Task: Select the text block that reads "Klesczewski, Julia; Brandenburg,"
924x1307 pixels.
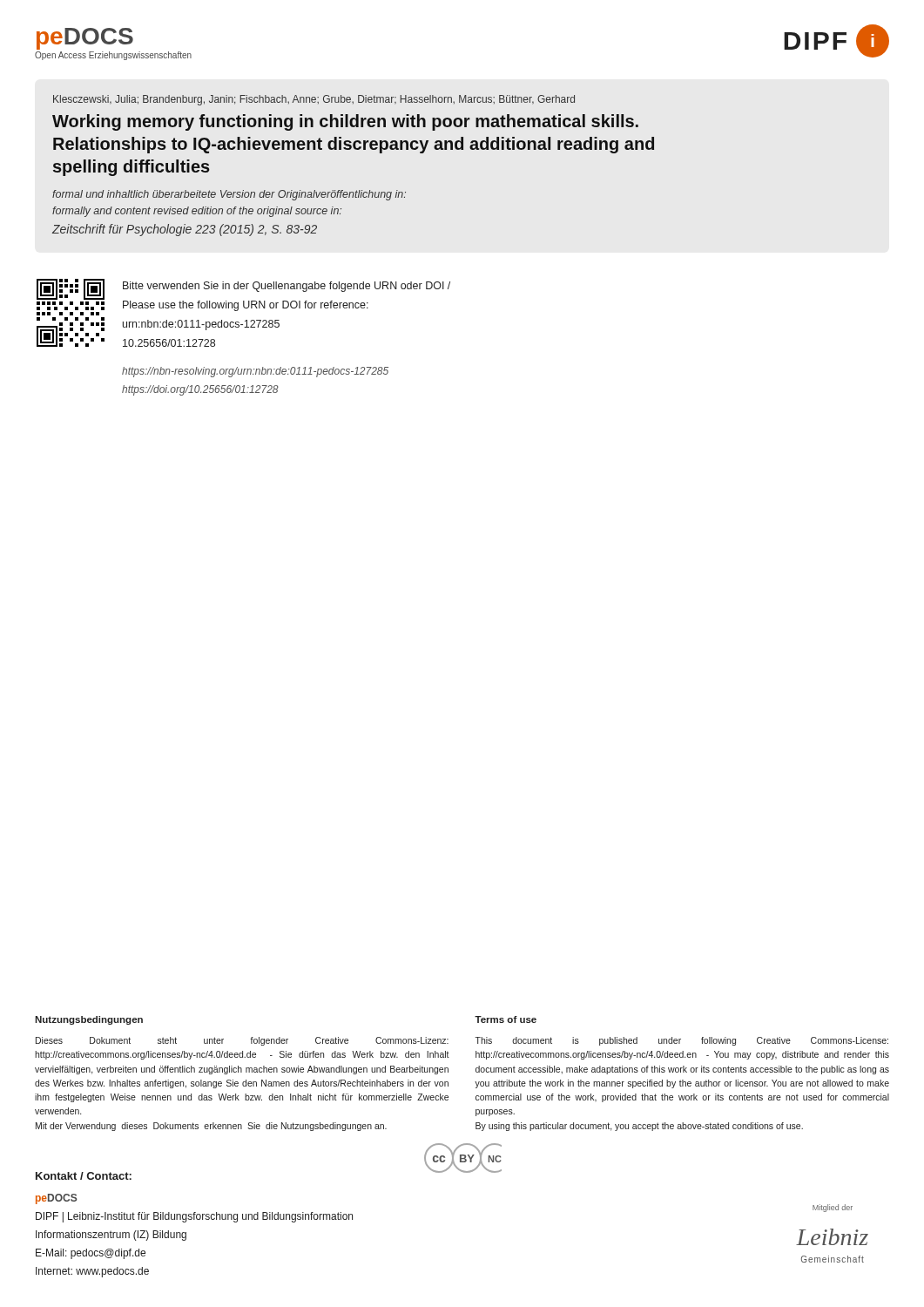Action: tap(314, 99)
